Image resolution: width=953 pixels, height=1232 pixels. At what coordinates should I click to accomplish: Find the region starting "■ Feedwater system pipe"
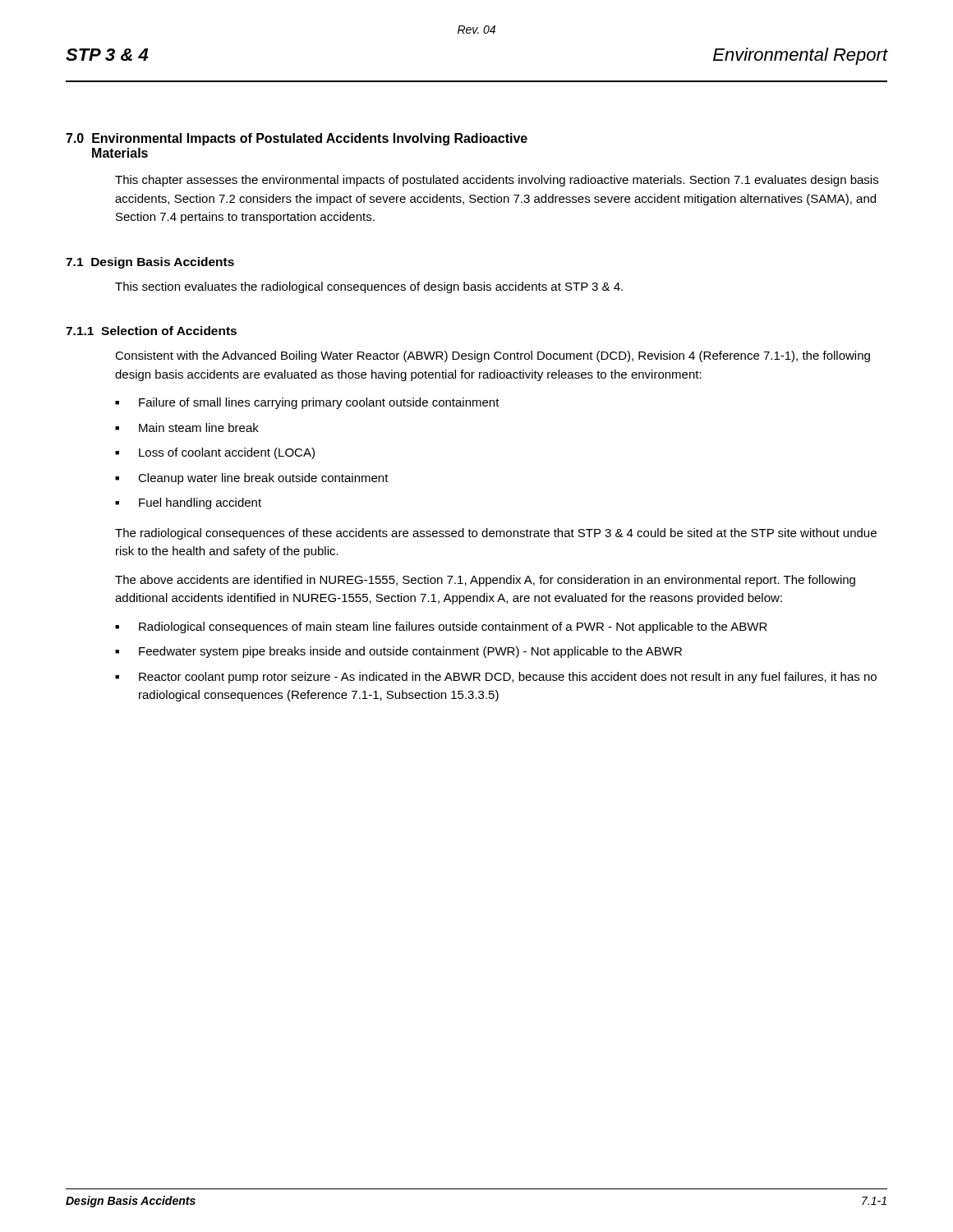tap(399, 651)
